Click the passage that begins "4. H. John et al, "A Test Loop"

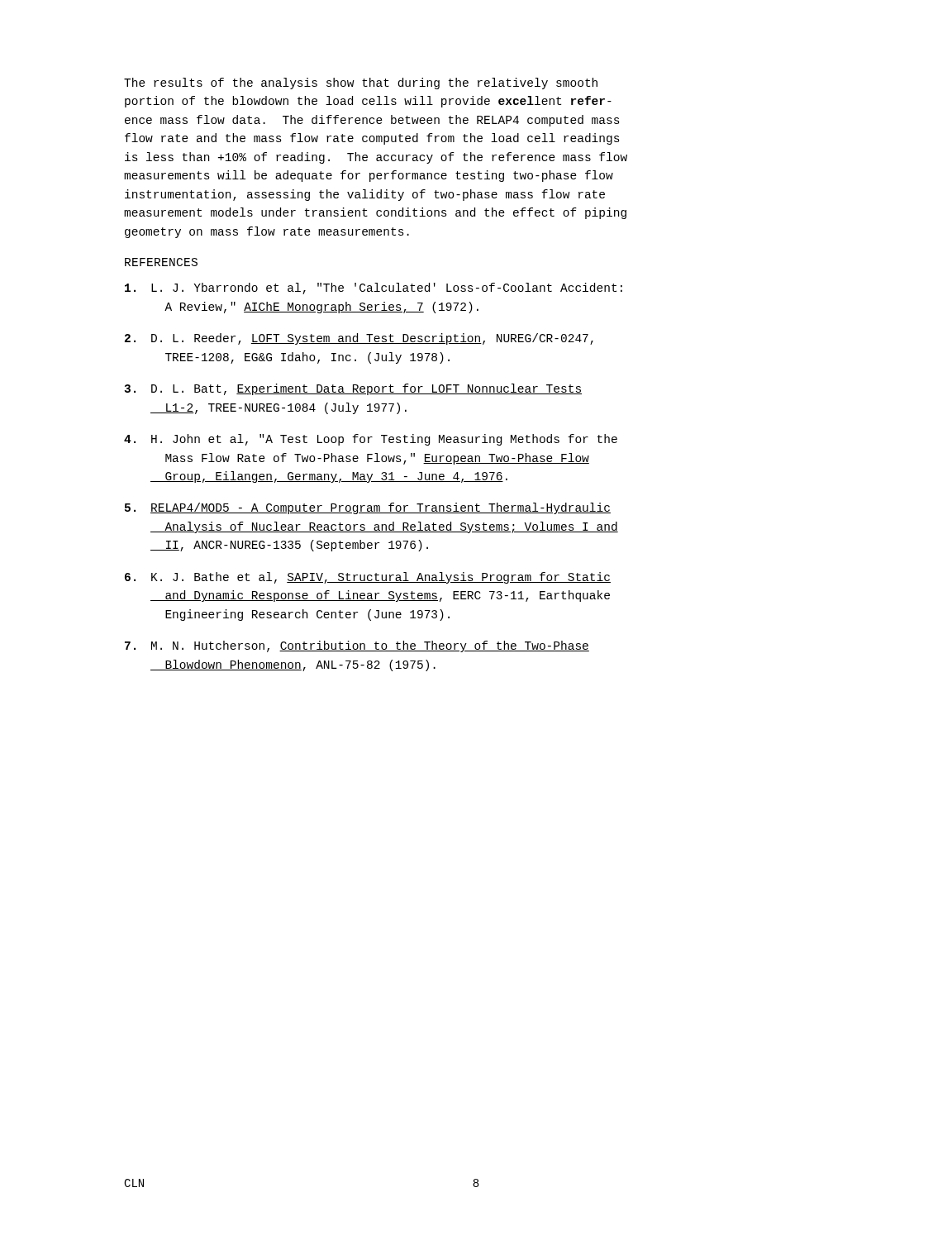(488, 459)
